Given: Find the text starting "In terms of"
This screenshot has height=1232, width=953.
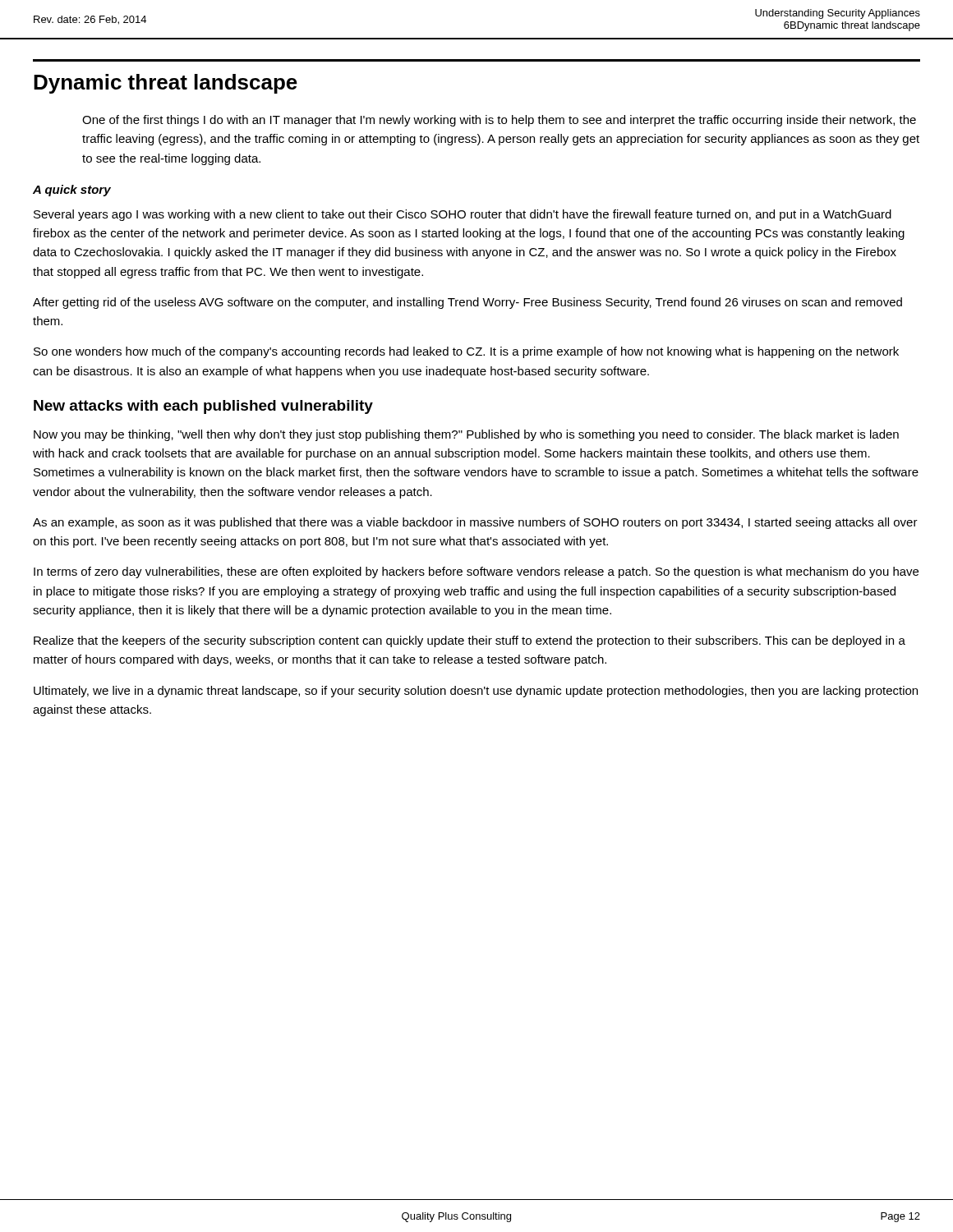Looking at the screenshot, I should click(x=476, y=591).
